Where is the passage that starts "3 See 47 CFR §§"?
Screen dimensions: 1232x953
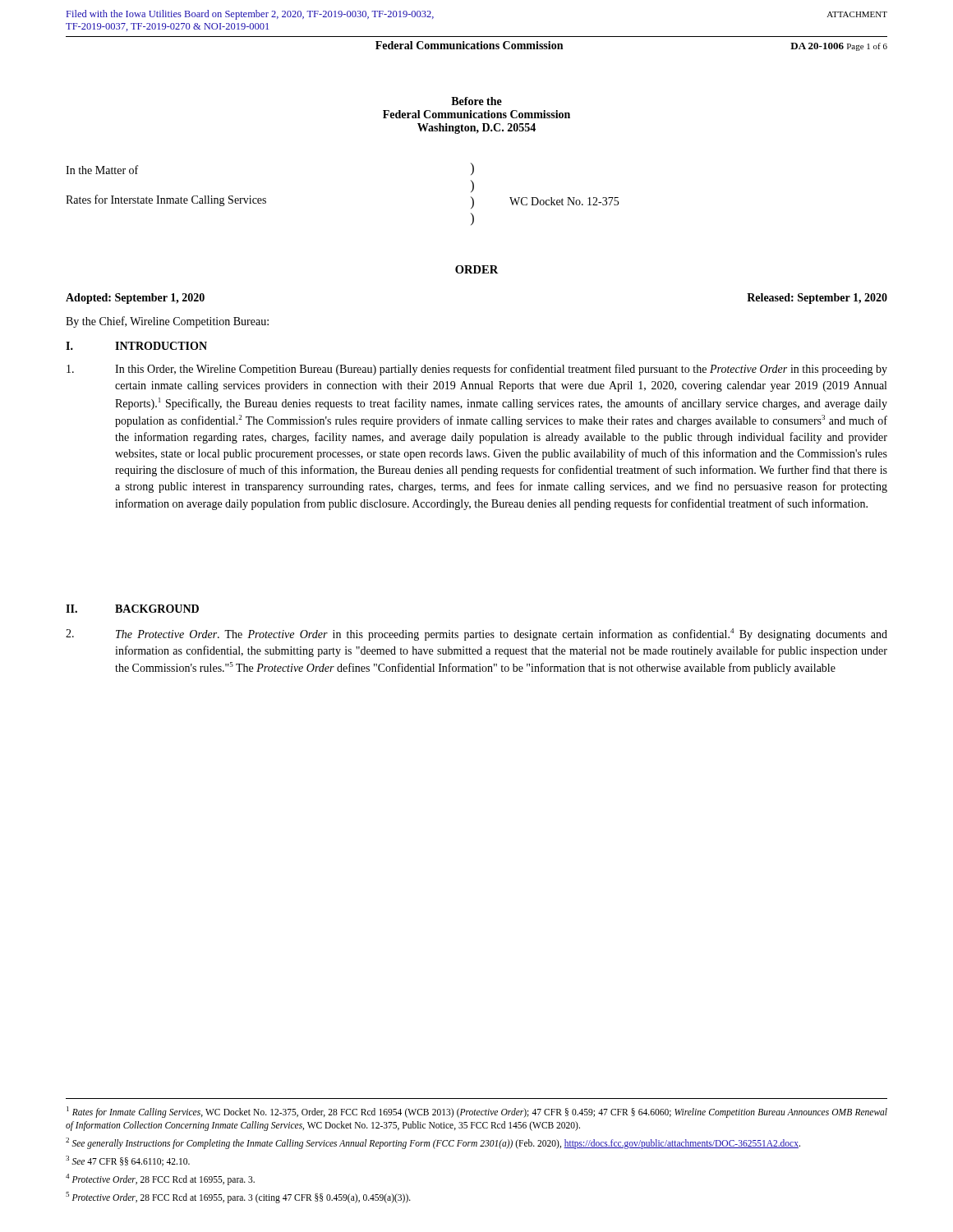(128, 1160)
